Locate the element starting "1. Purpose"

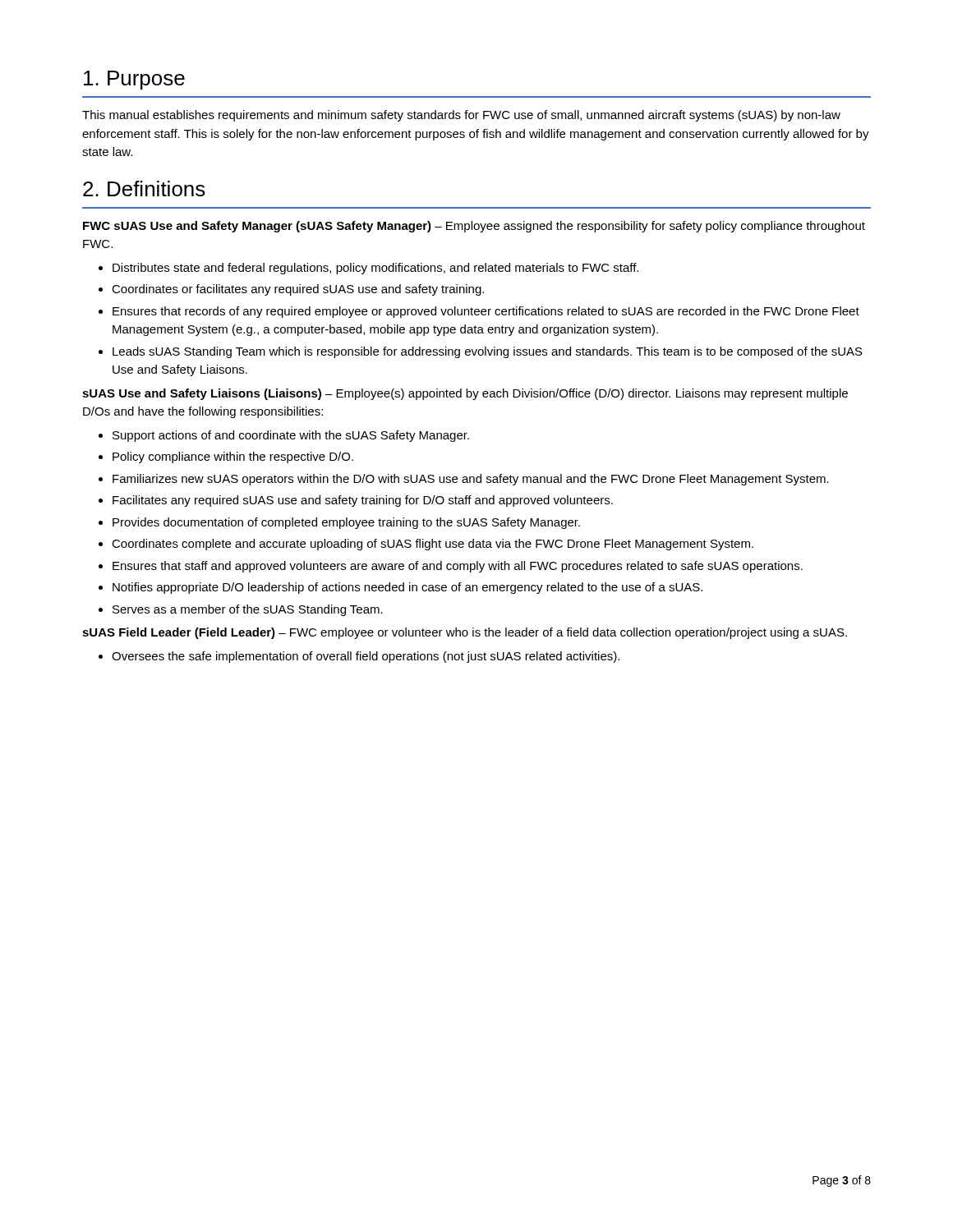click(x=134, y=80)
